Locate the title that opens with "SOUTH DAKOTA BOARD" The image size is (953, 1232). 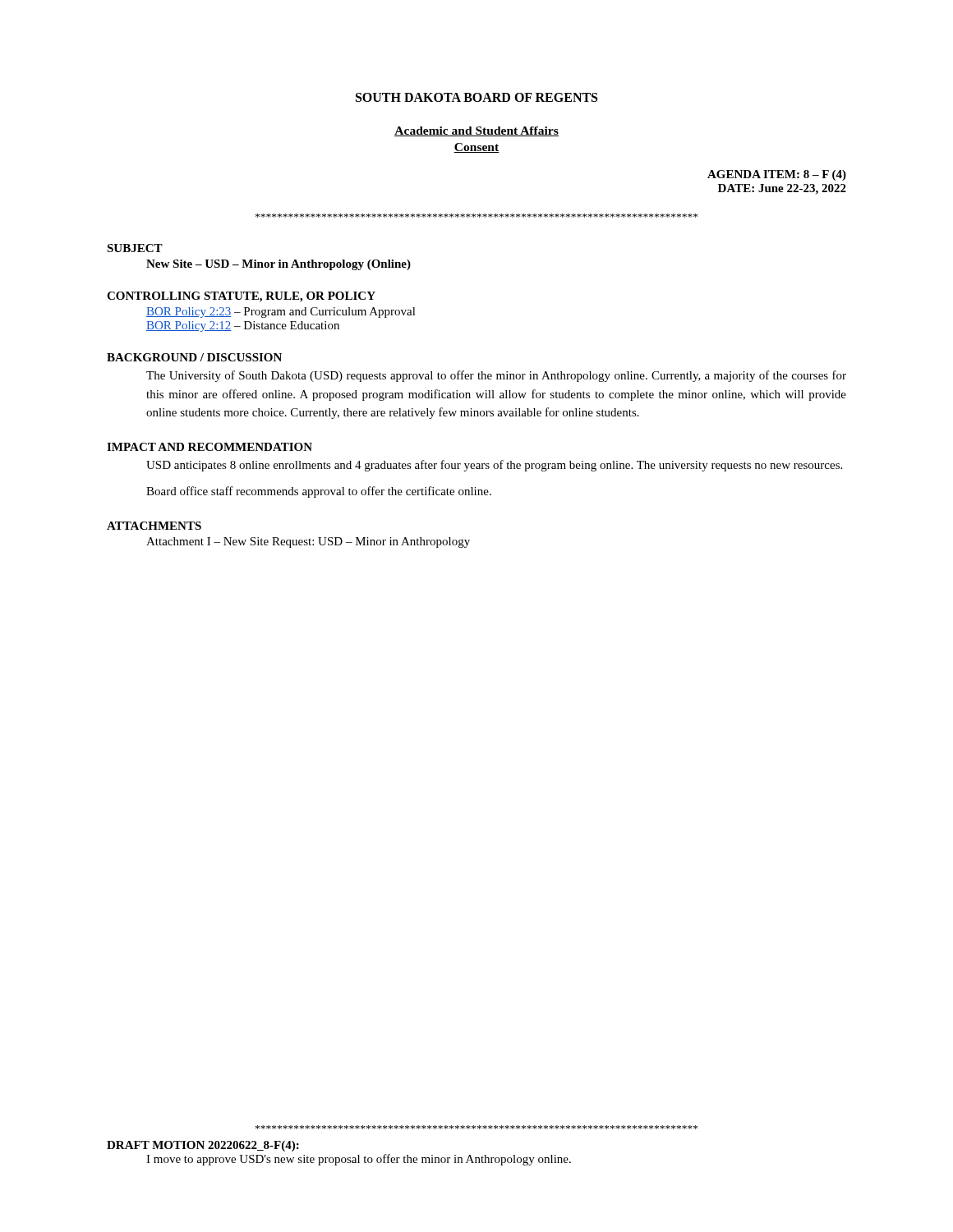476,97
